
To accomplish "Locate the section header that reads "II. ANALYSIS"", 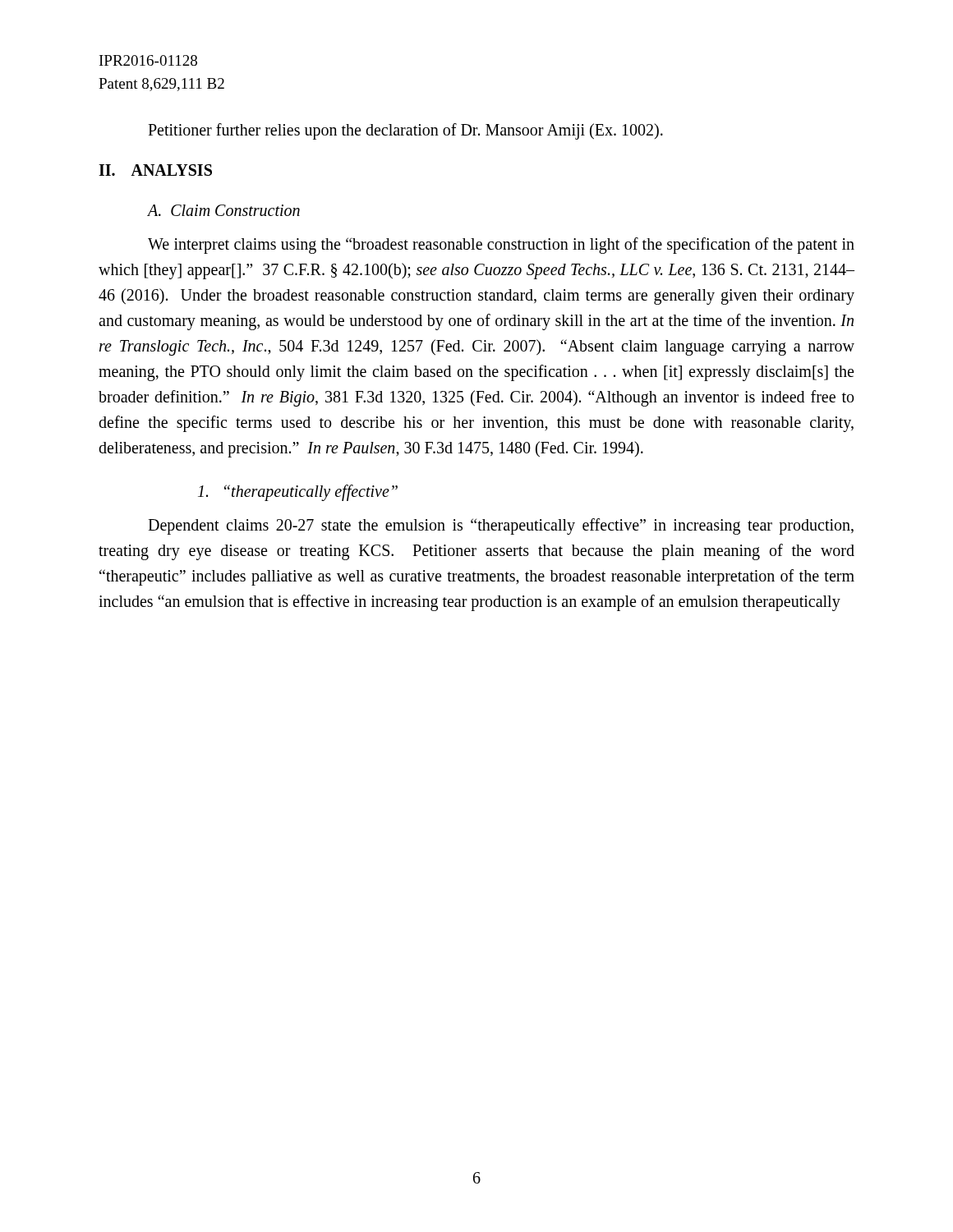I will coord(156,170).
